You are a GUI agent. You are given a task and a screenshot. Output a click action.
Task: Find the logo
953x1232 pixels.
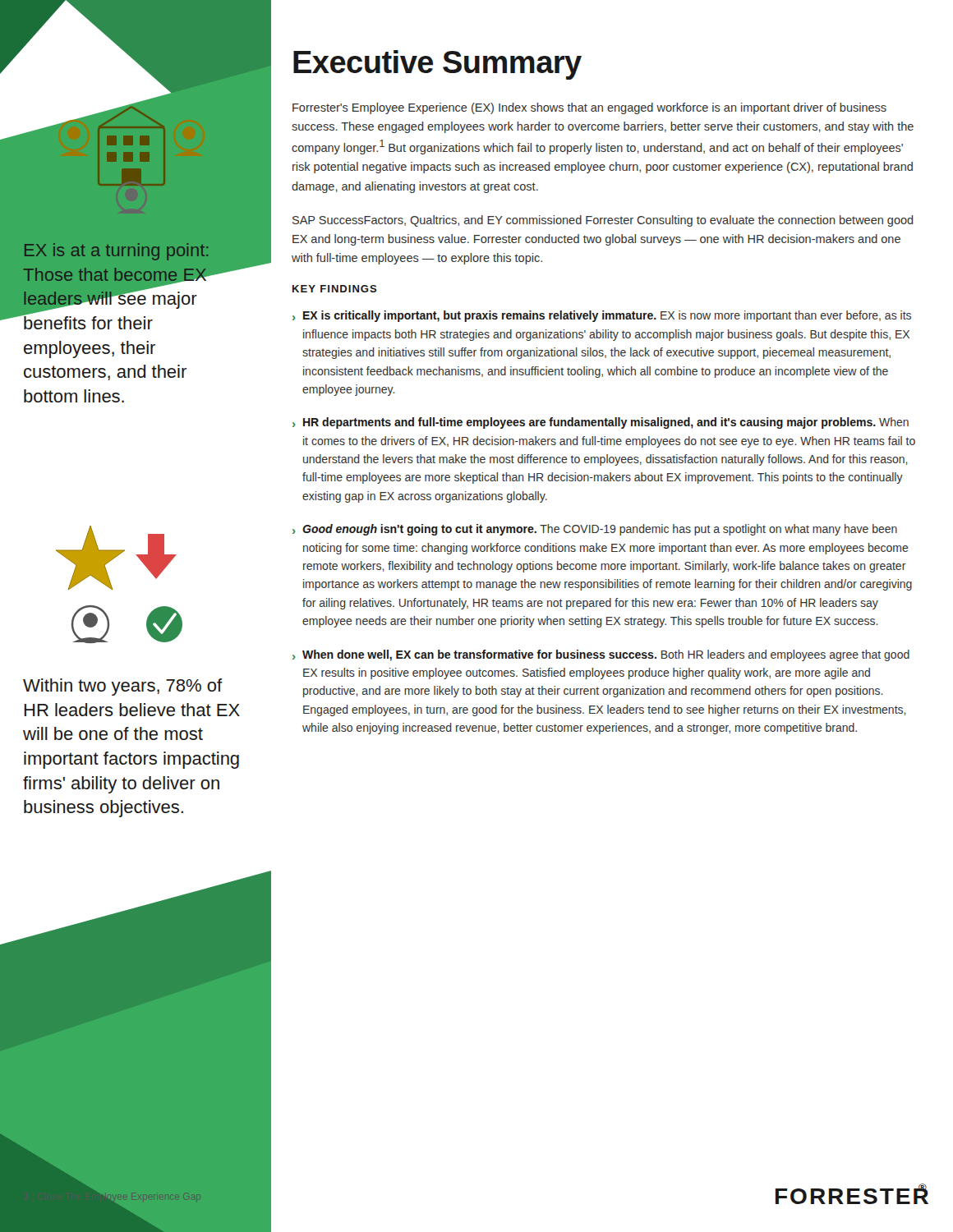(x=852, y=1197)
